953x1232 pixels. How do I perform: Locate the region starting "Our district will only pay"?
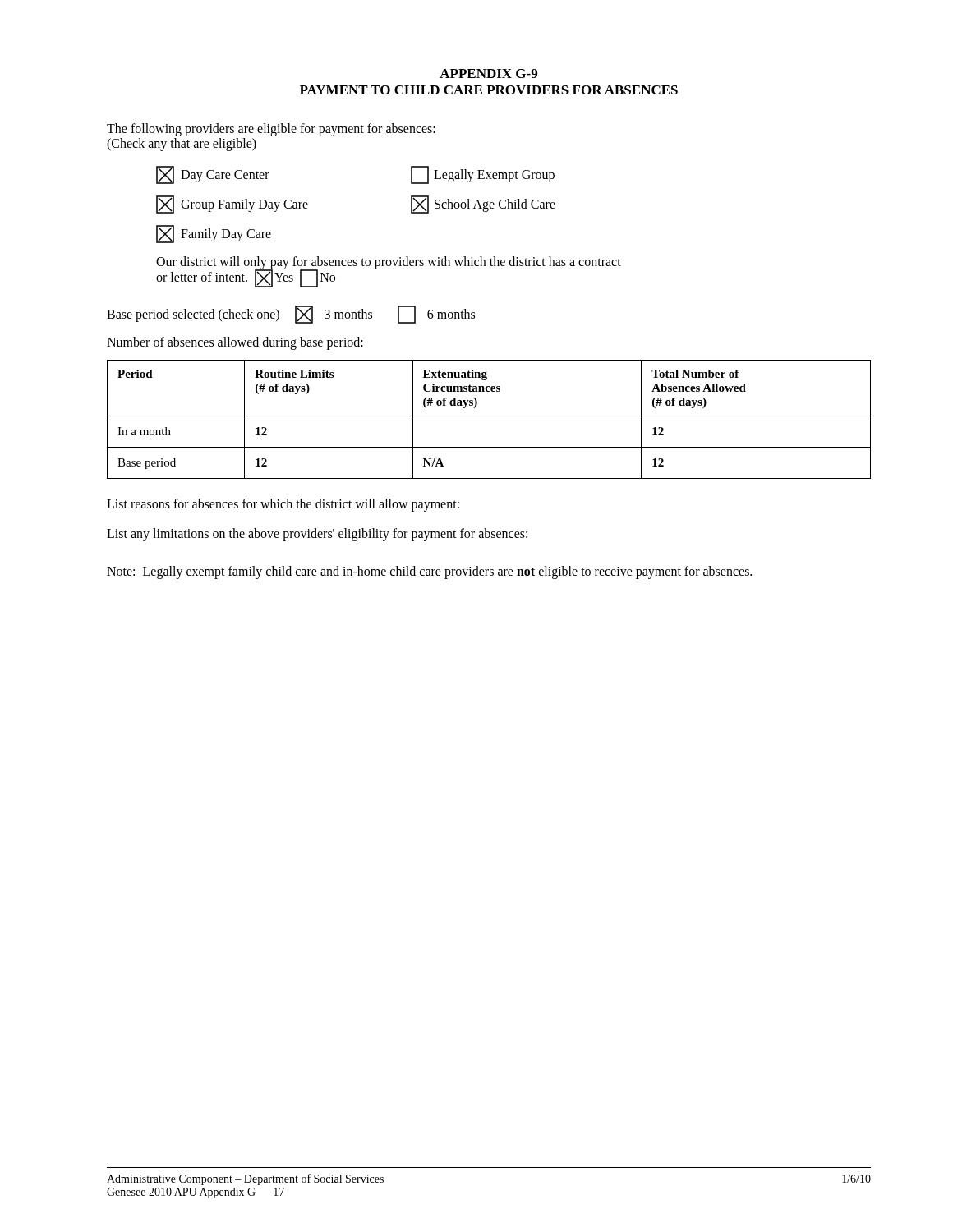click(x=388, y=271)
